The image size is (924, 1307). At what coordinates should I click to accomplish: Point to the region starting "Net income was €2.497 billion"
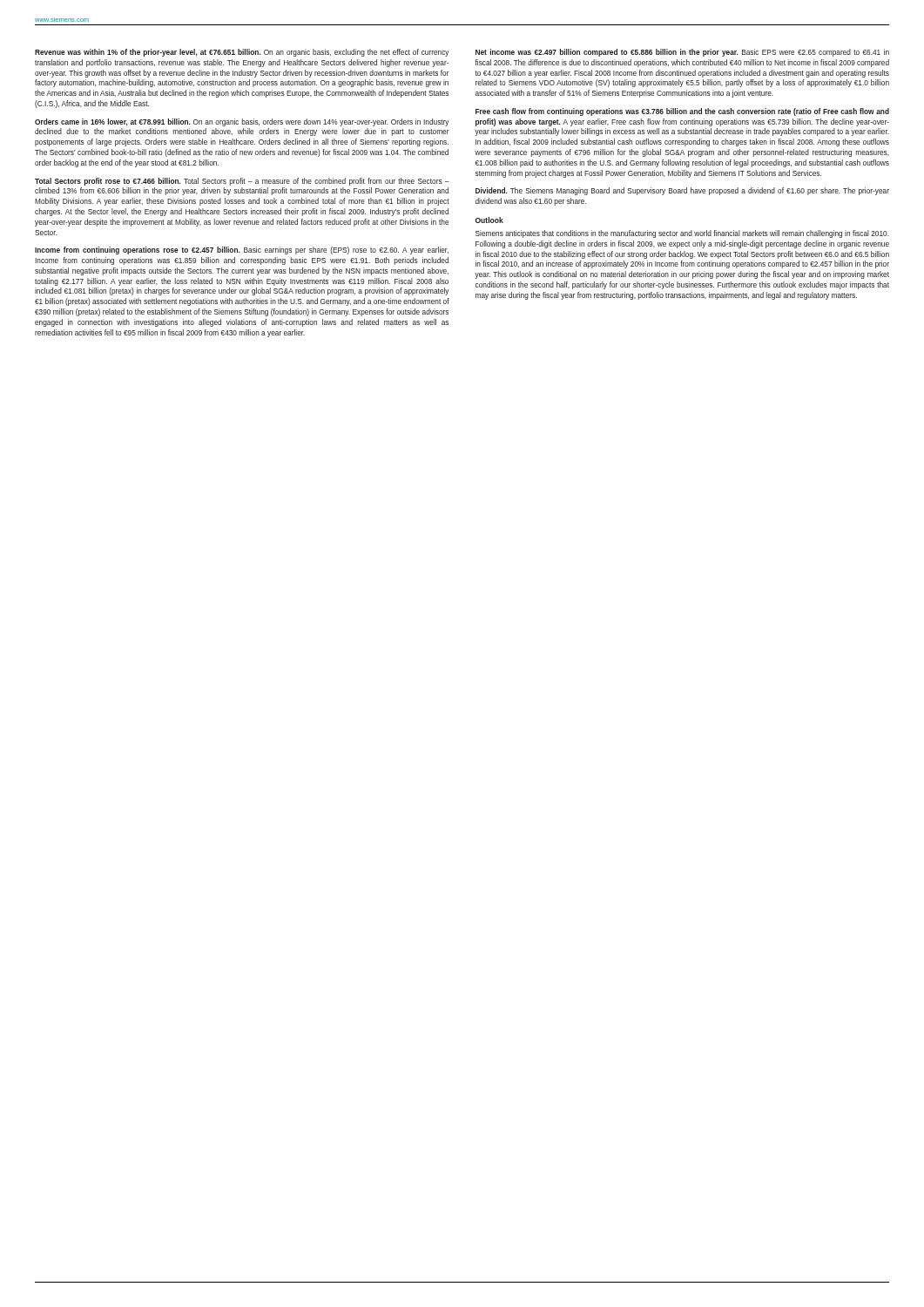click(x=682, y=74)
